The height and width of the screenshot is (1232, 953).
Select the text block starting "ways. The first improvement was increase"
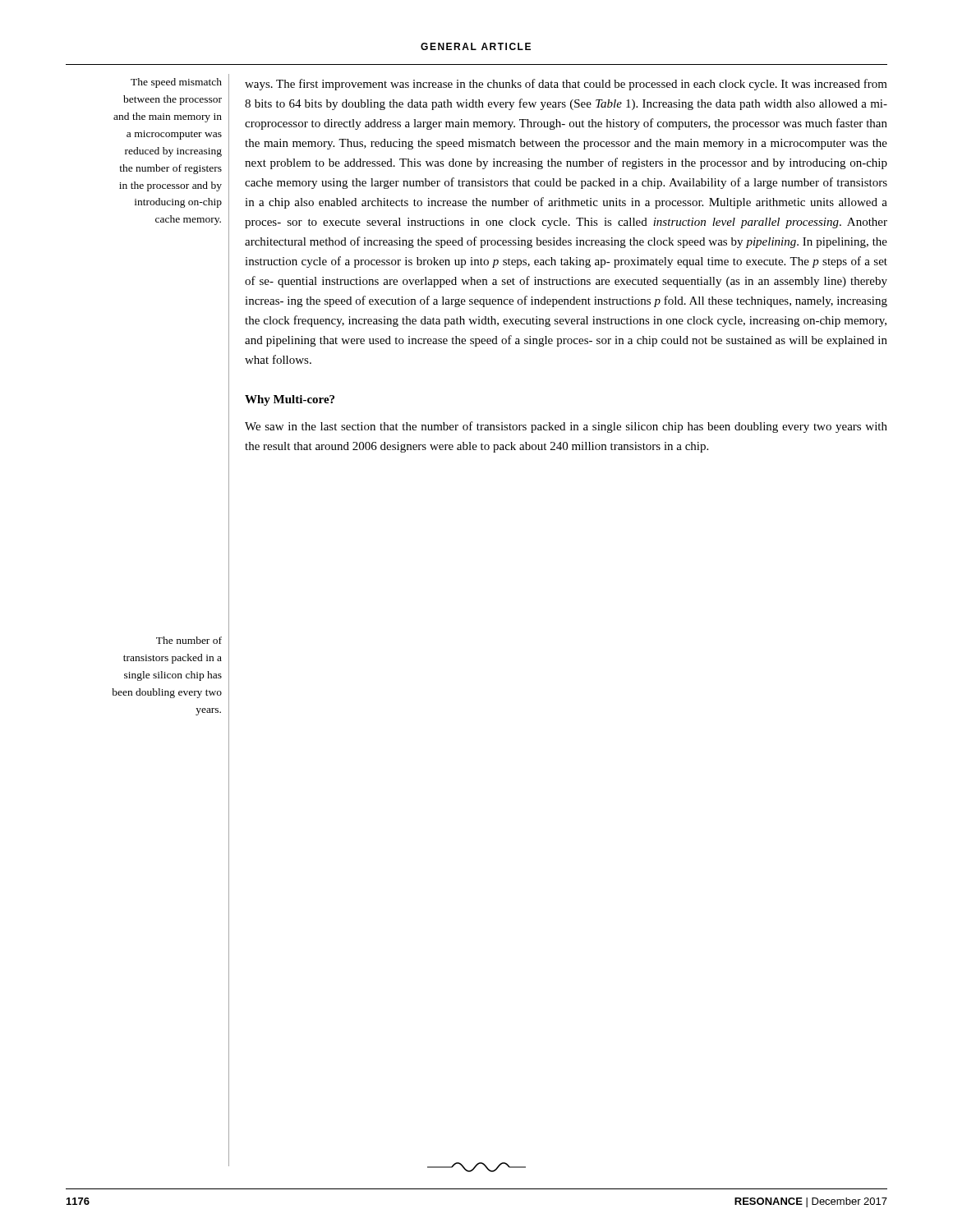click(566, 222)
